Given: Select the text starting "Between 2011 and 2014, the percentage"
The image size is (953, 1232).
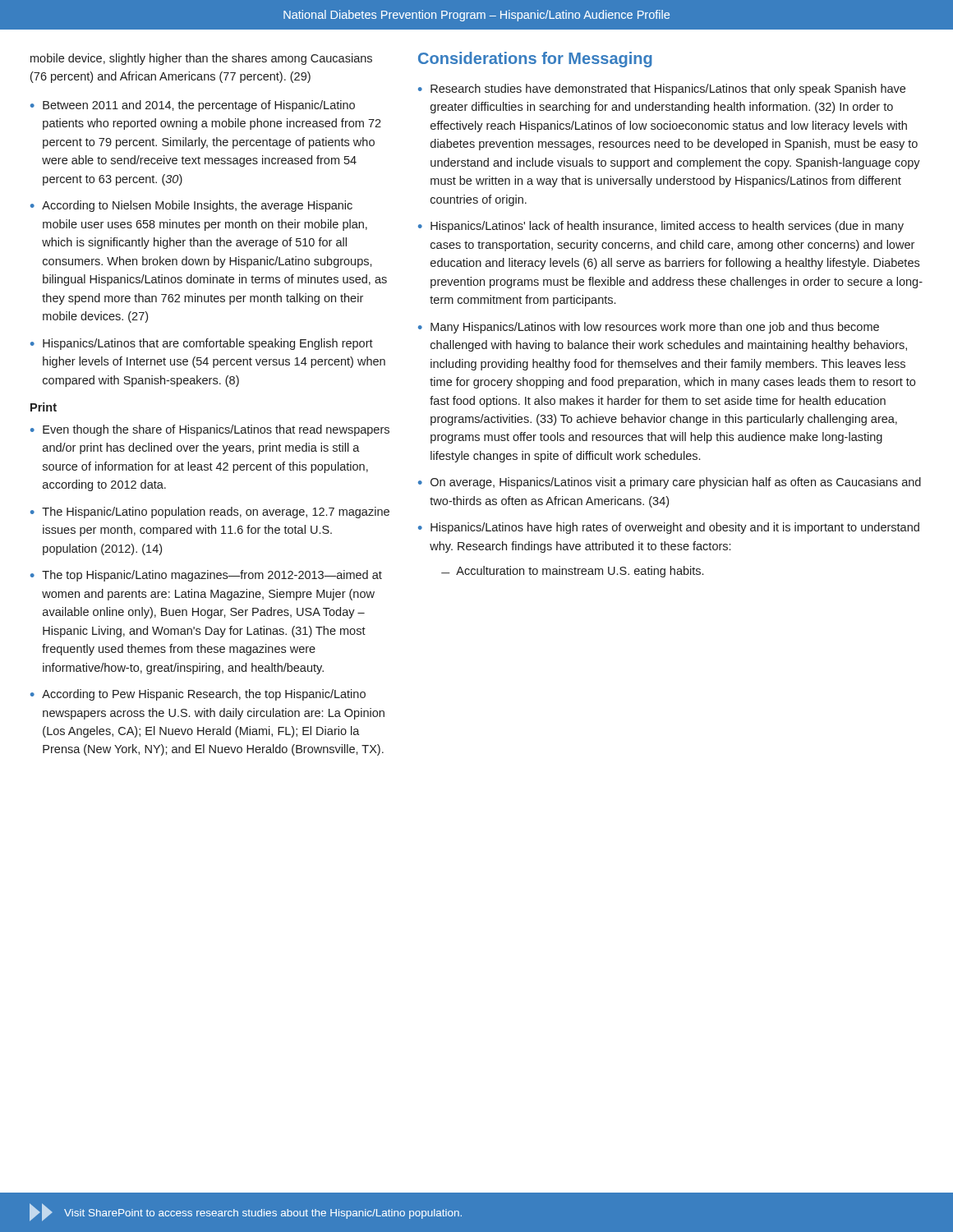Looking at the screenshot, I should [x=217, y=142].
